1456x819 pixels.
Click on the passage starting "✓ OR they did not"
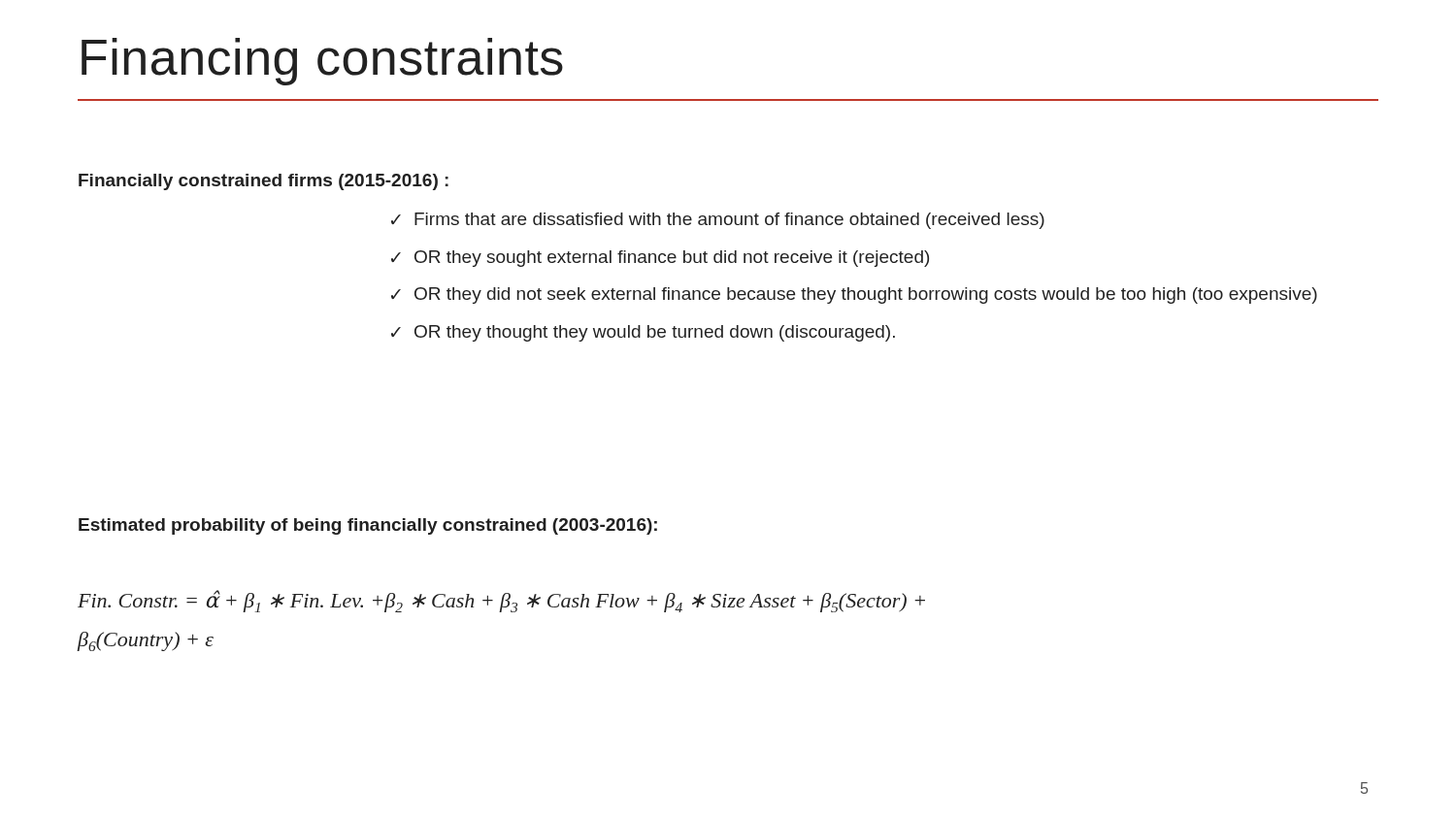click(x=853, y=294)
